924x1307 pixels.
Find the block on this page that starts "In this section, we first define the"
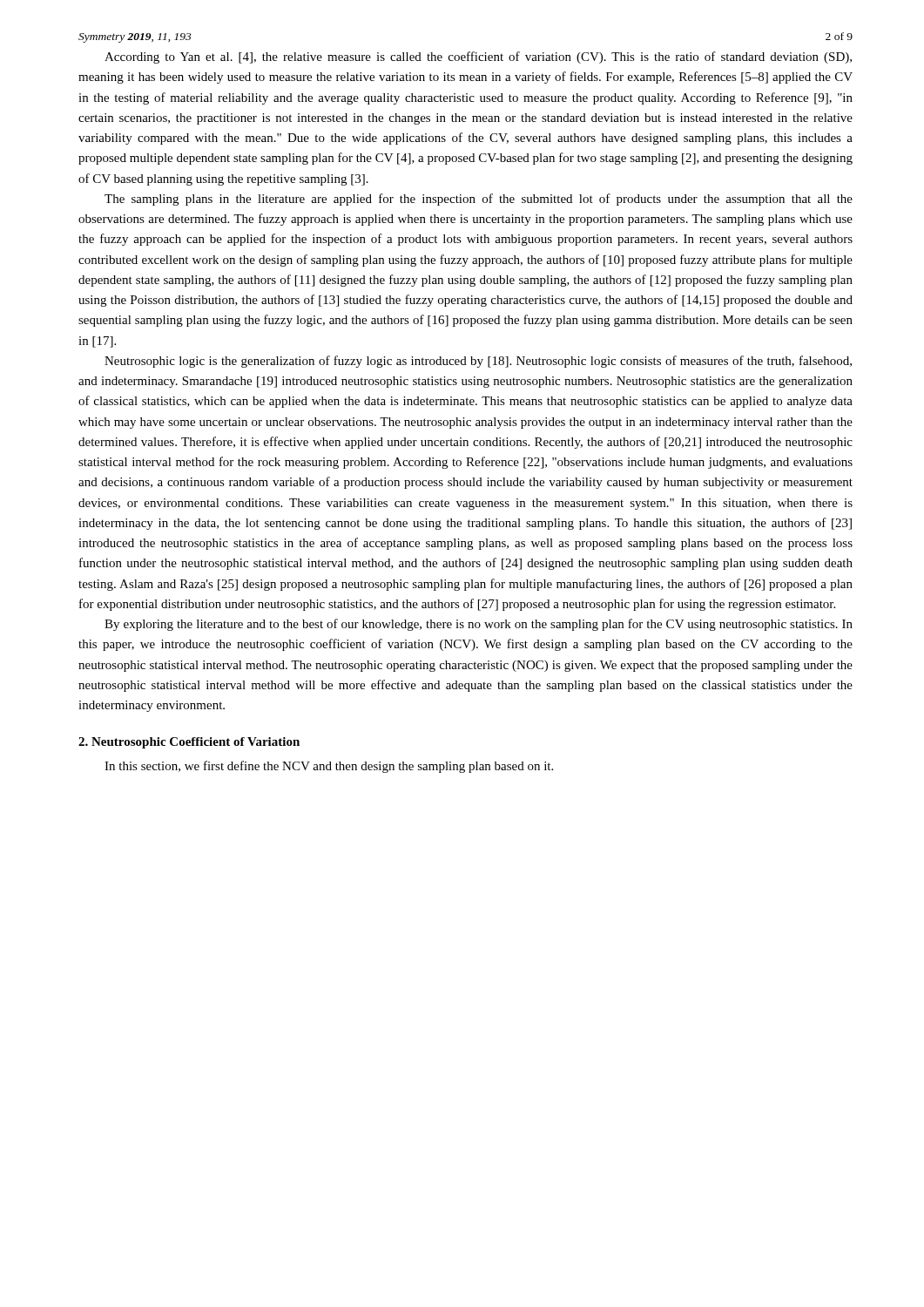point(465,767)
